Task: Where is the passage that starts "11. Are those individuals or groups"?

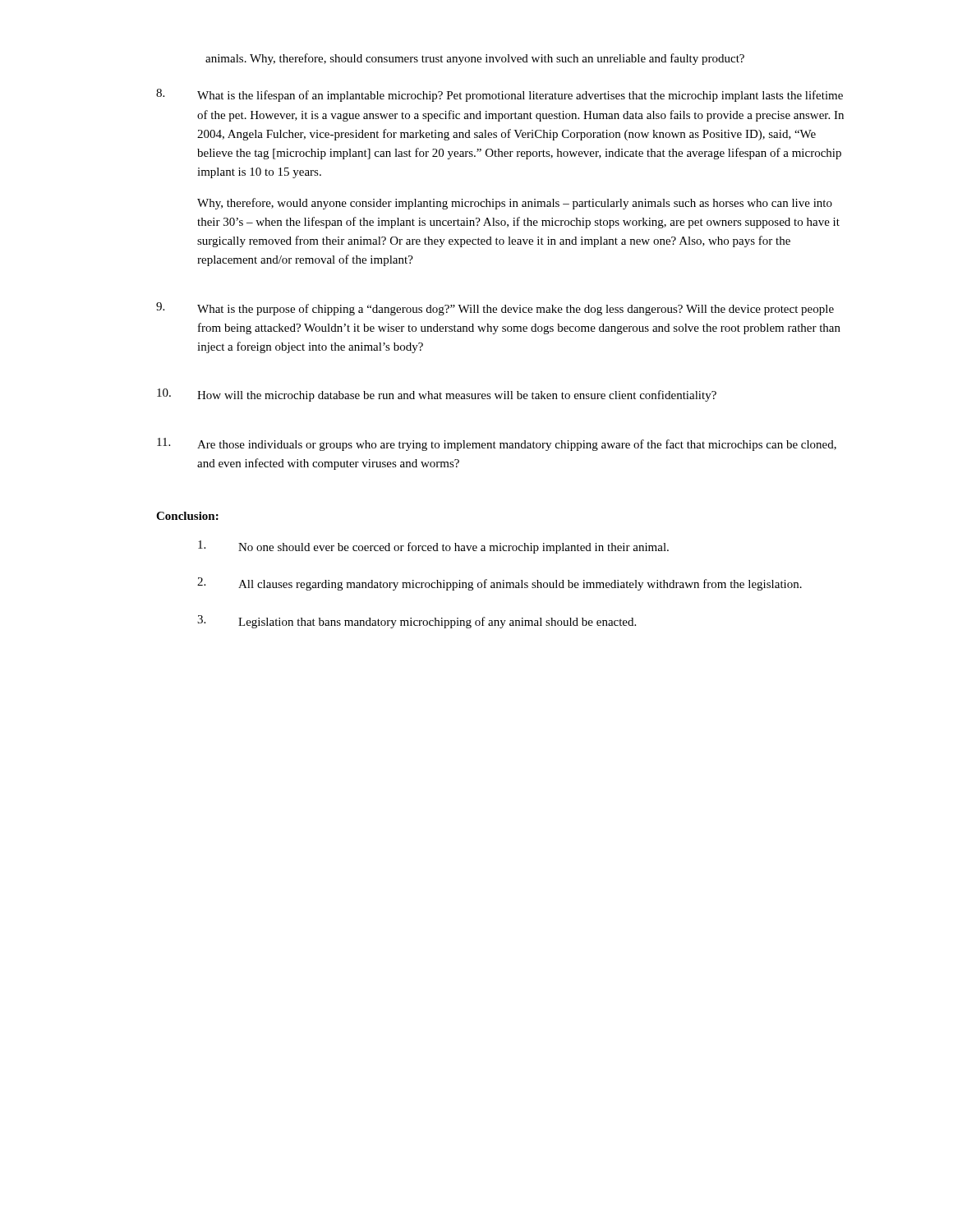Action: tap(497, 444)
